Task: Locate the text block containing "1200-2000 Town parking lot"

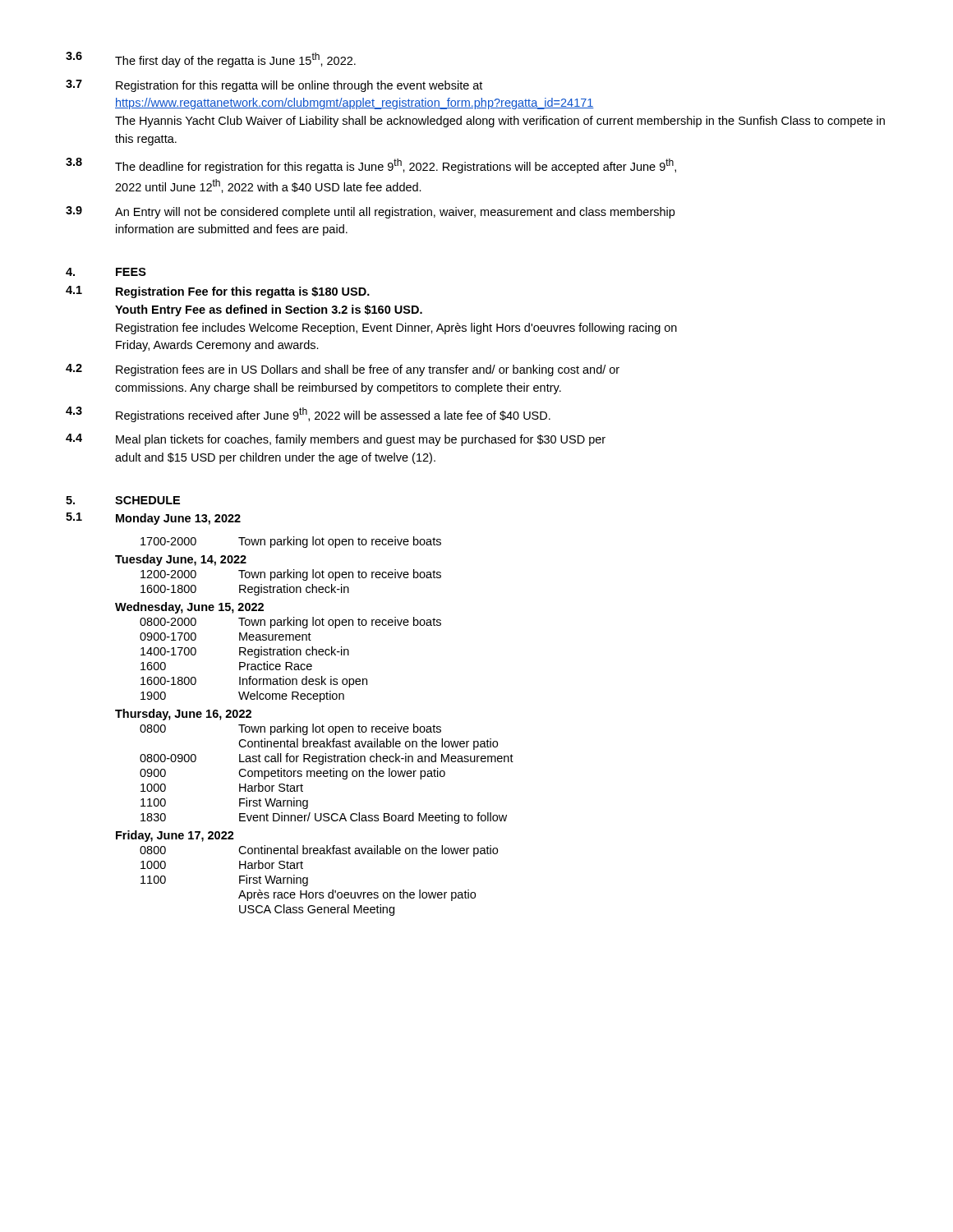Action: click(291, 575)
